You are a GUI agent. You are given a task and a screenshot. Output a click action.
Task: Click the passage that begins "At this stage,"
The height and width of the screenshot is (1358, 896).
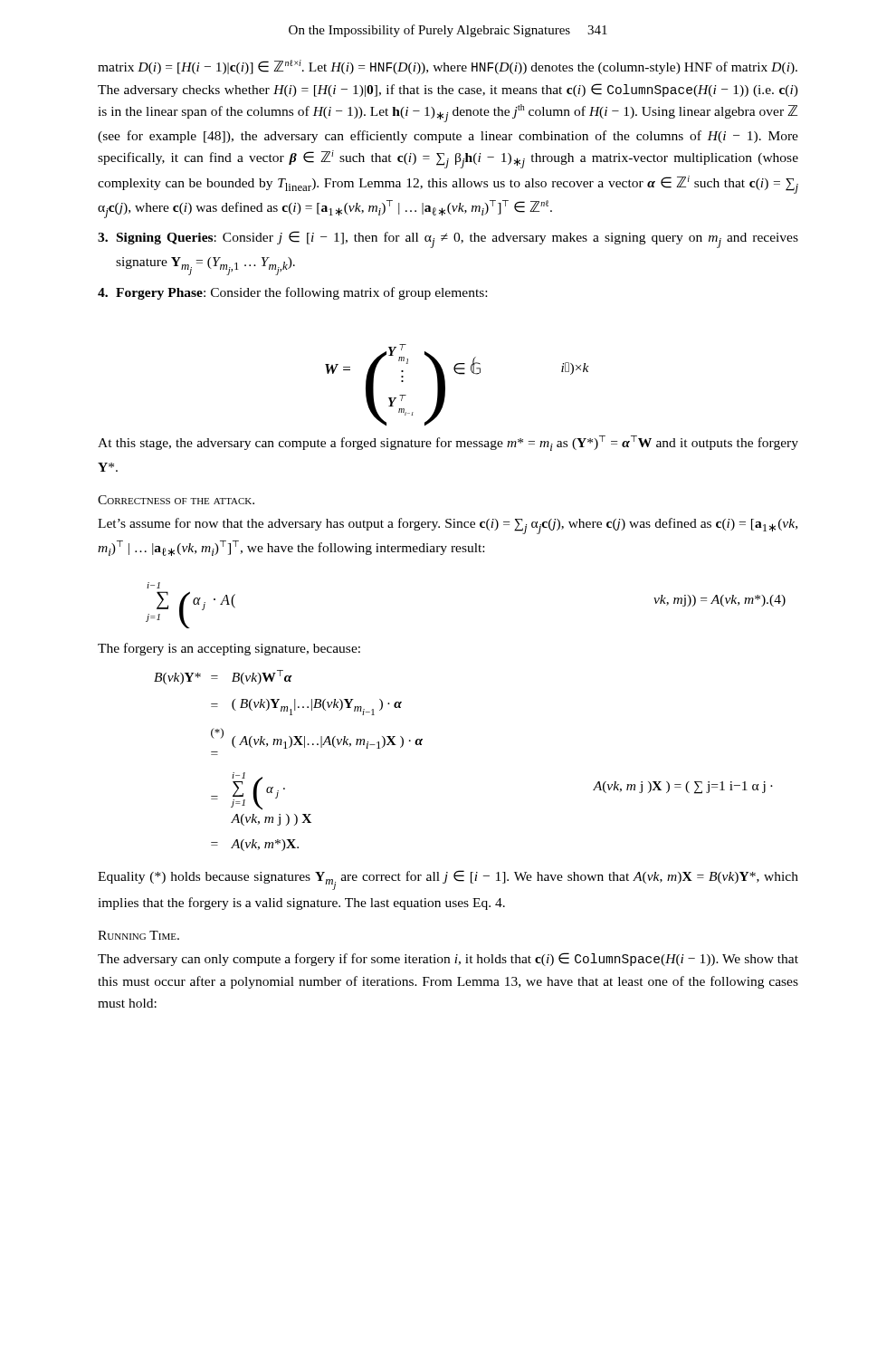448,454
